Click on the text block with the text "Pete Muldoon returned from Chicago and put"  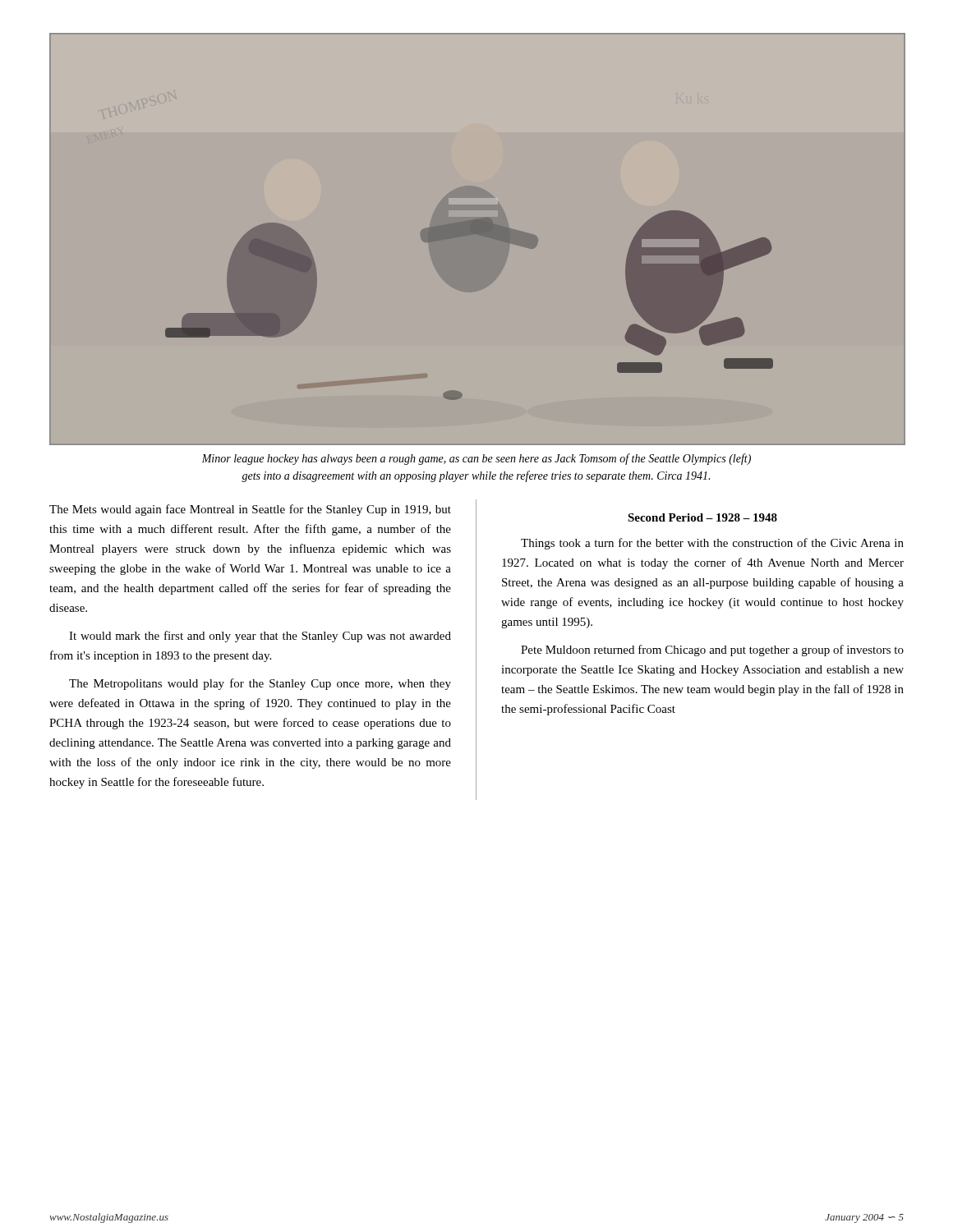click(x=702, y=679)
